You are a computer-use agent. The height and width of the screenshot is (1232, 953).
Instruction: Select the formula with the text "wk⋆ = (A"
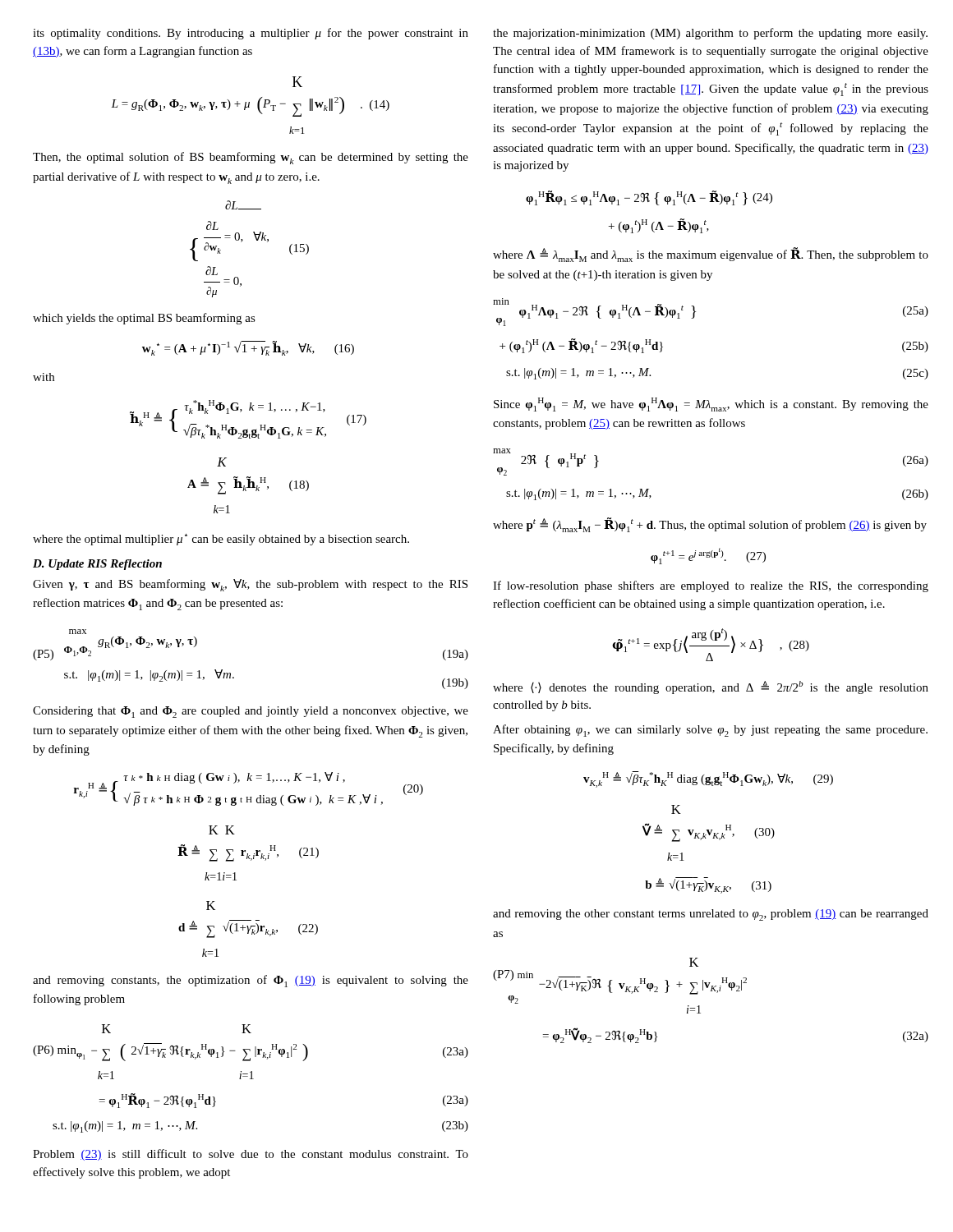251,348
